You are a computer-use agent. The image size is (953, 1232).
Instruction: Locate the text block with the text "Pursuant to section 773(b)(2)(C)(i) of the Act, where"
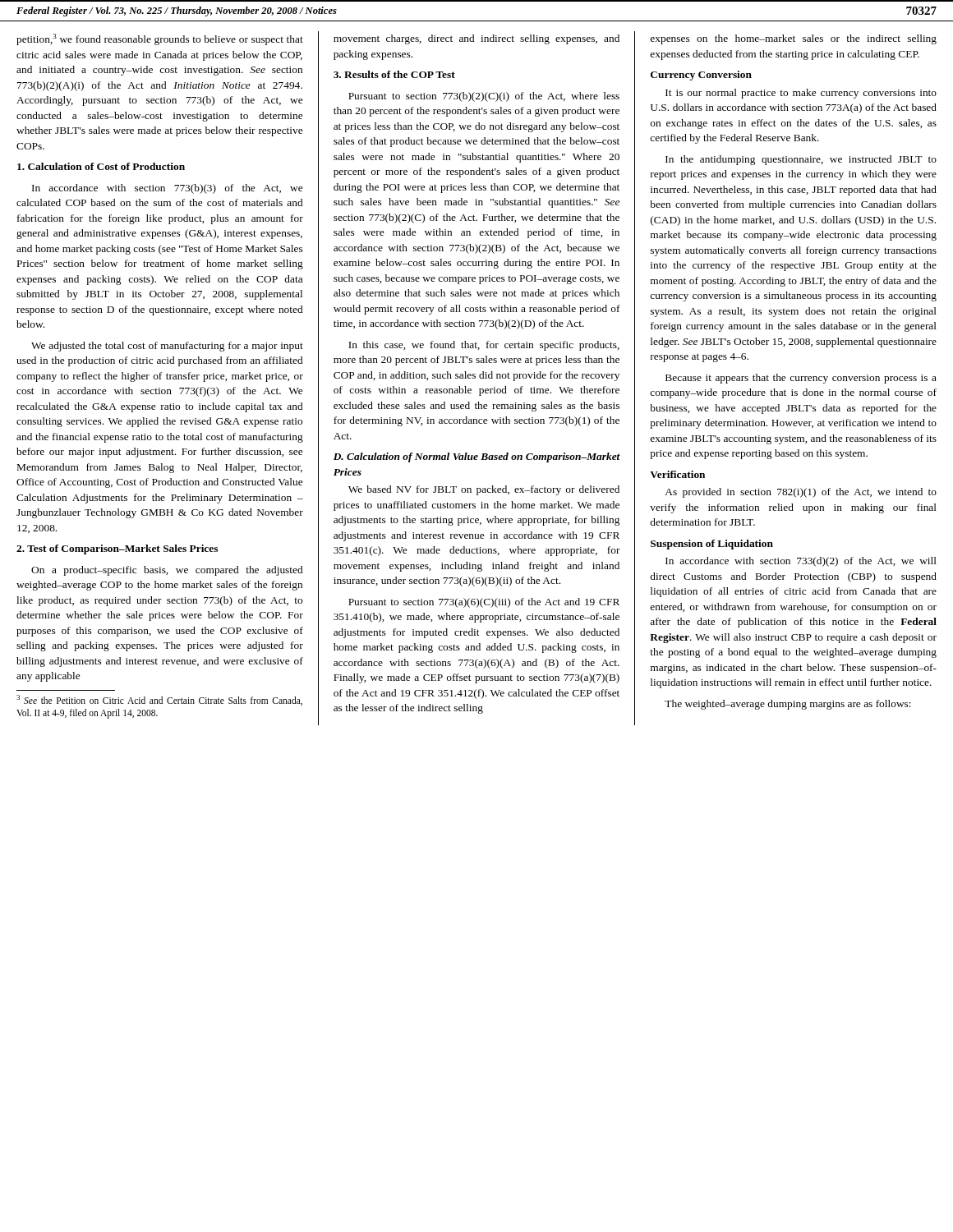[x=476, y=266]
